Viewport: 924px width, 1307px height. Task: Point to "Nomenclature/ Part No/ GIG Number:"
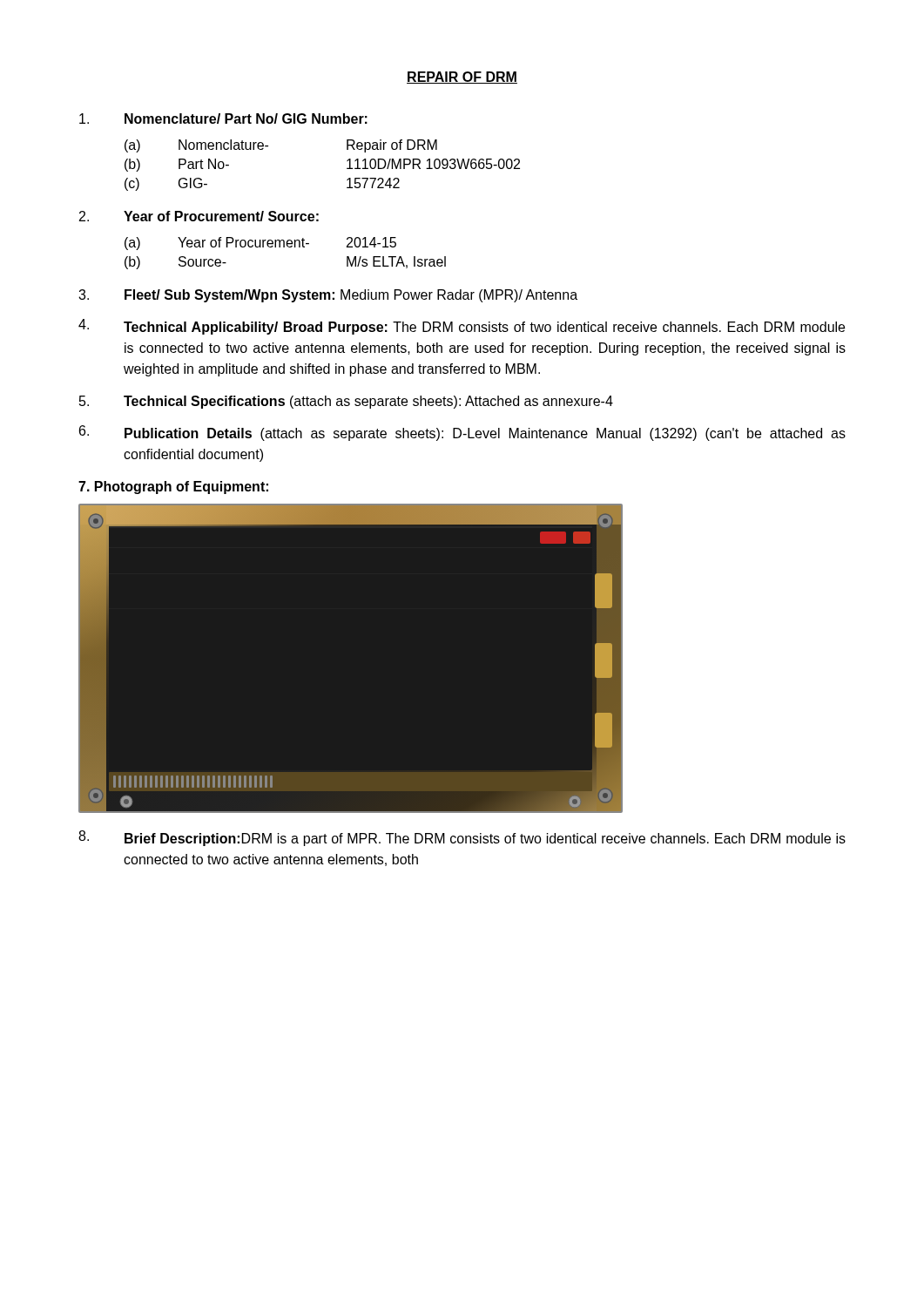(x=246, y=119)
